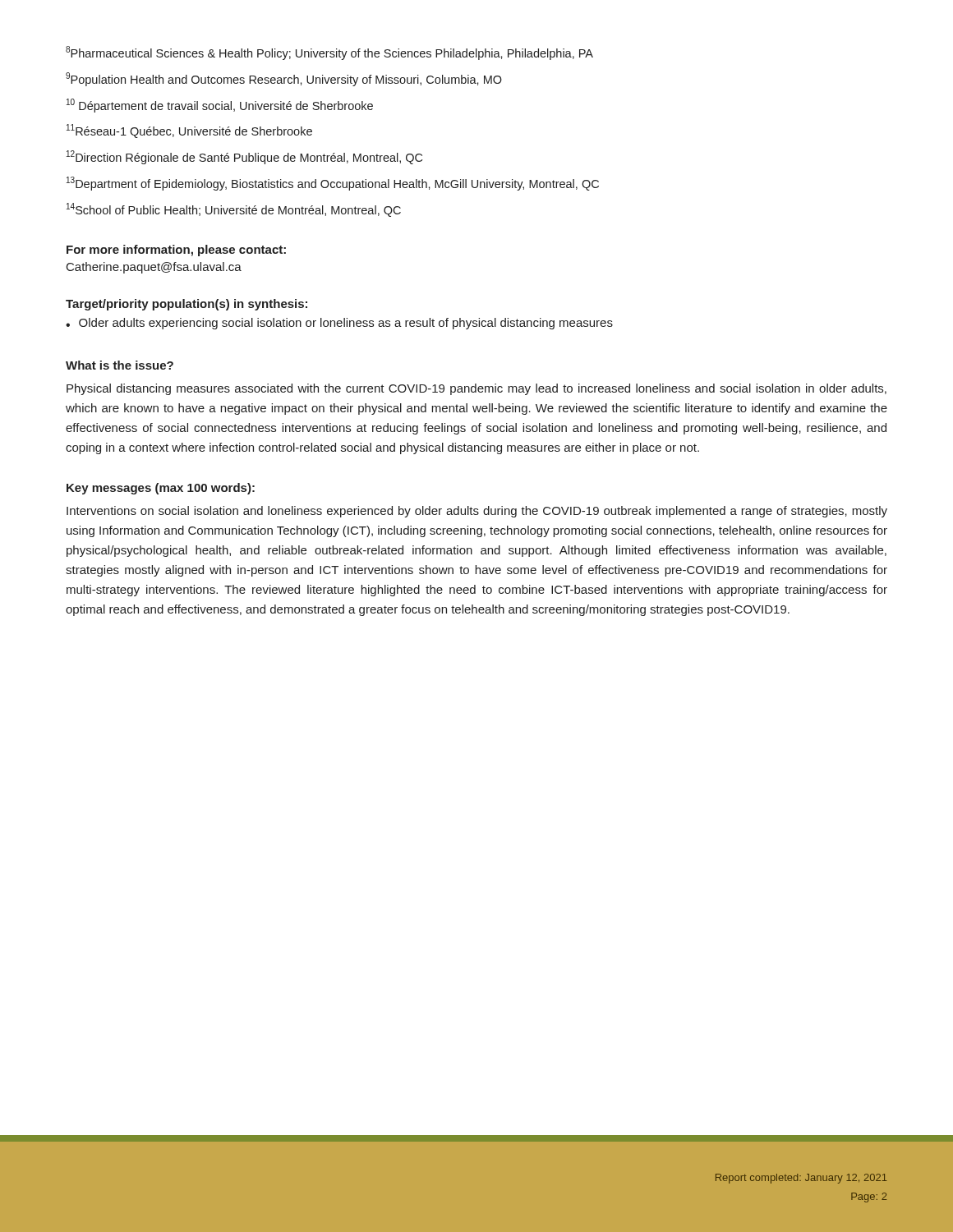Find the text block with the text "8Pharmaceutical Sciences & Health Policy; University of the"
The height and width of the screenshot is (1232, 953).
coord(329,53)
